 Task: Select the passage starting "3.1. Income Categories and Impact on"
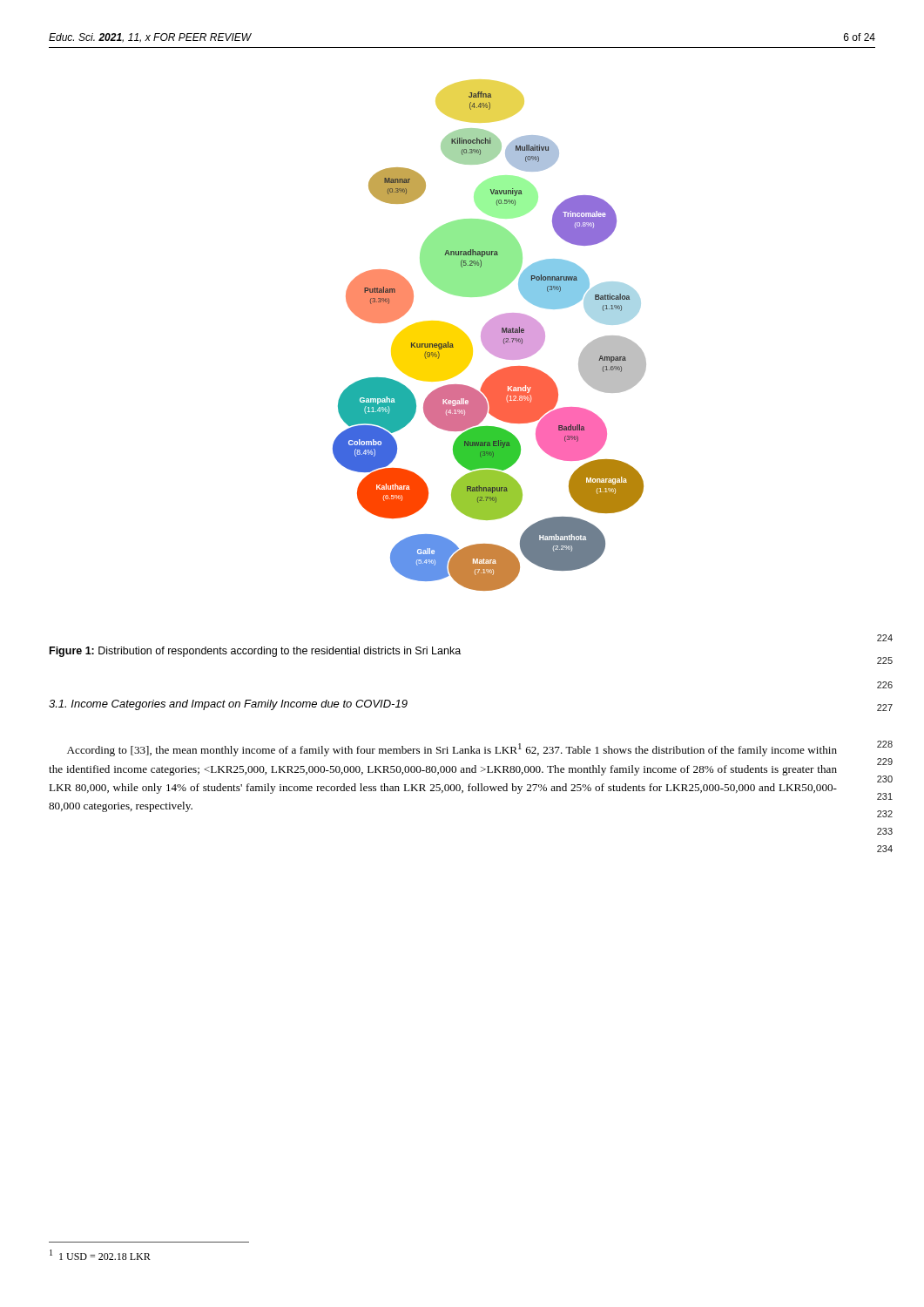point(228,704)
